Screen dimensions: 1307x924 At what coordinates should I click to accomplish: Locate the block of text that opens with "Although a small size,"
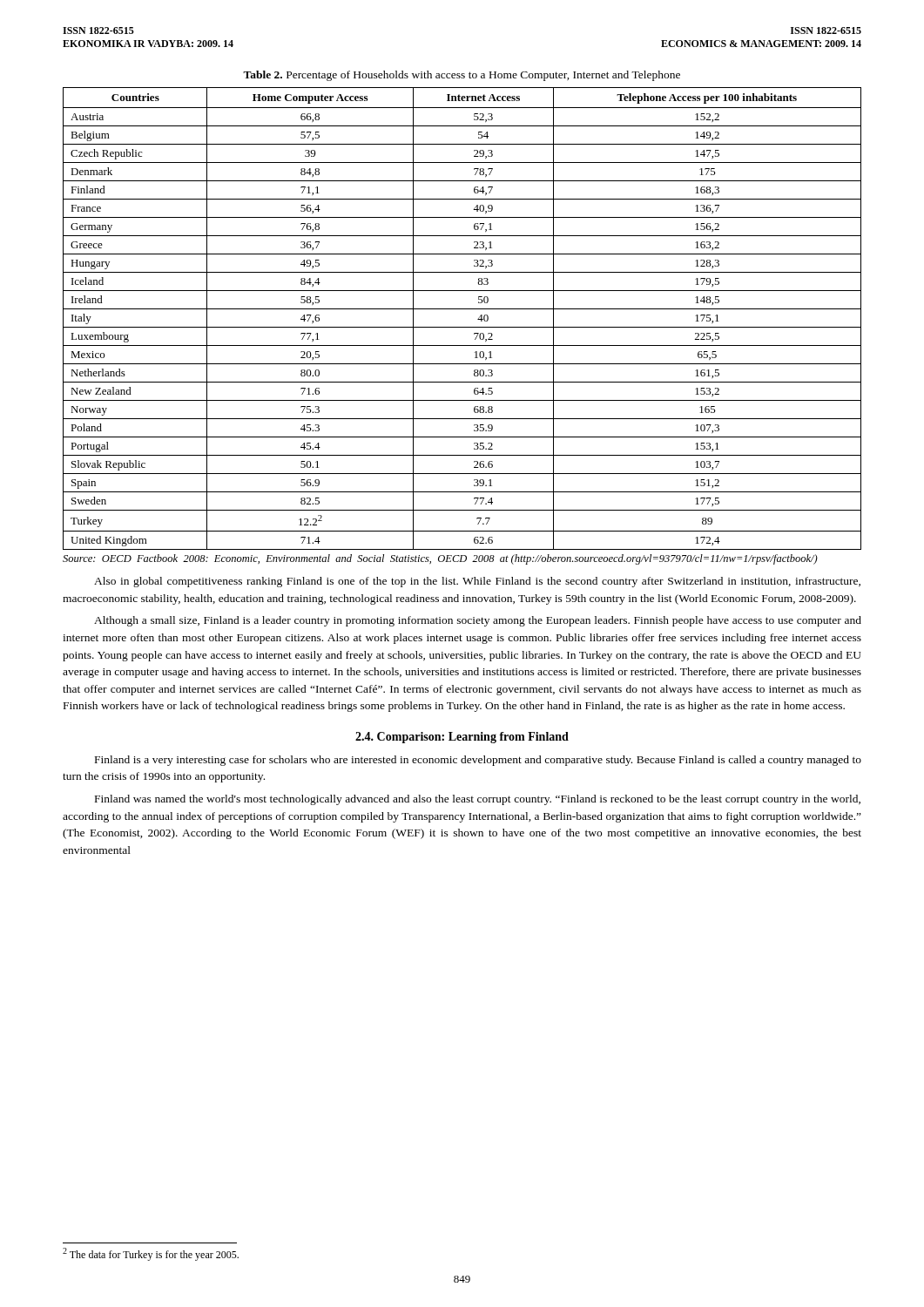(462, 663)
